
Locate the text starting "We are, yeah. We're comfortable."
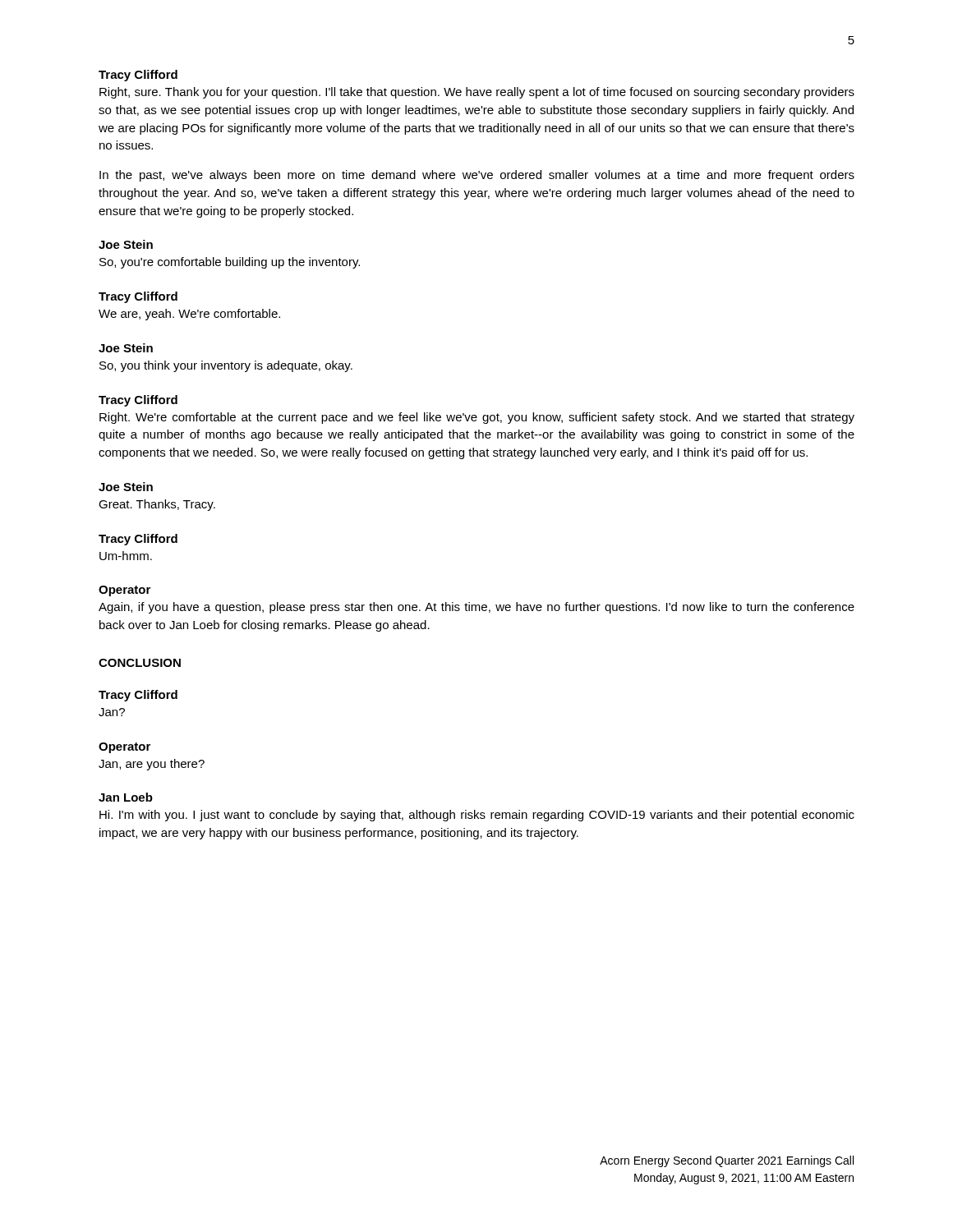tap(190, 313)
